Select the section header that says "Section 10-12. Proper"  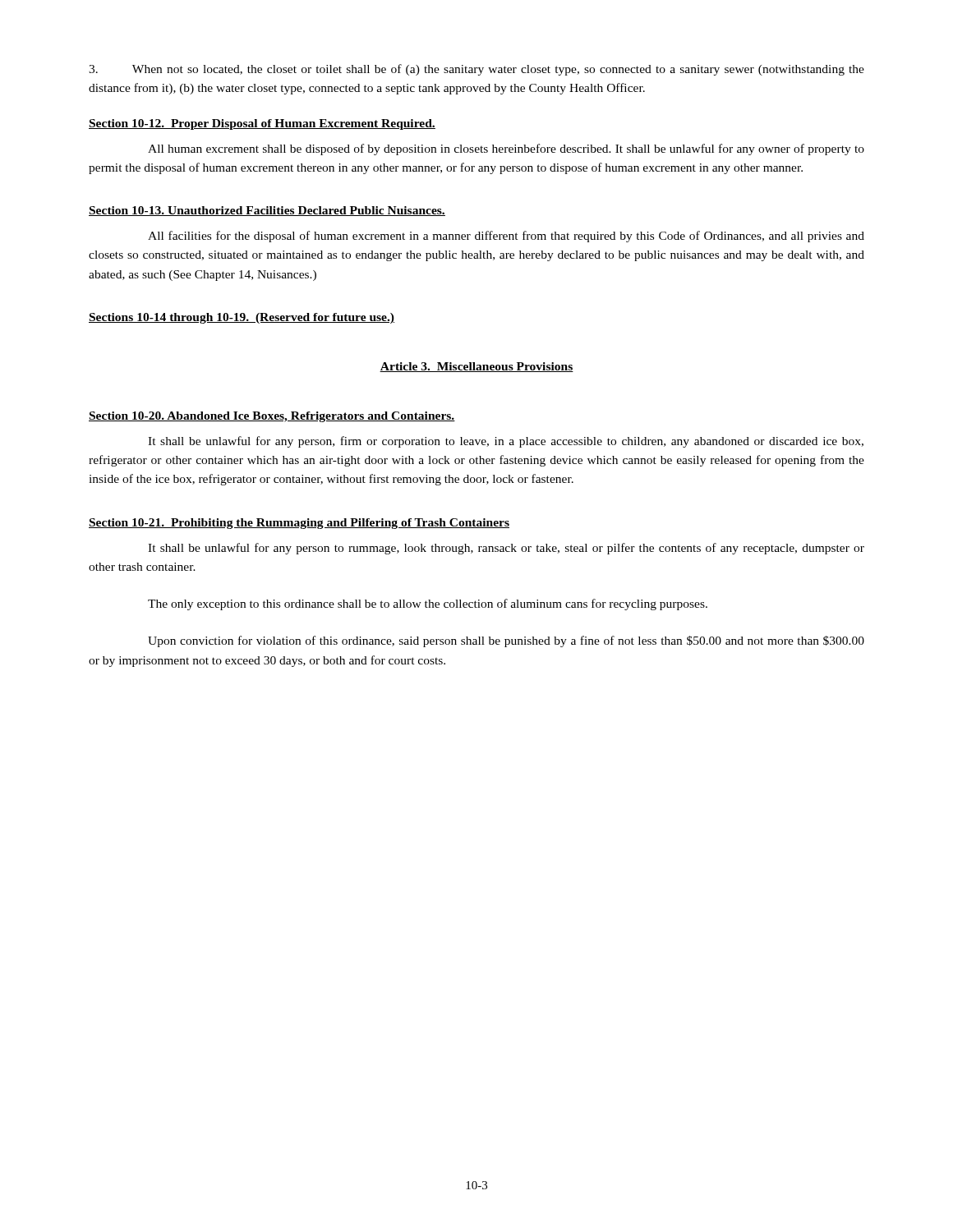coord(262,122)
